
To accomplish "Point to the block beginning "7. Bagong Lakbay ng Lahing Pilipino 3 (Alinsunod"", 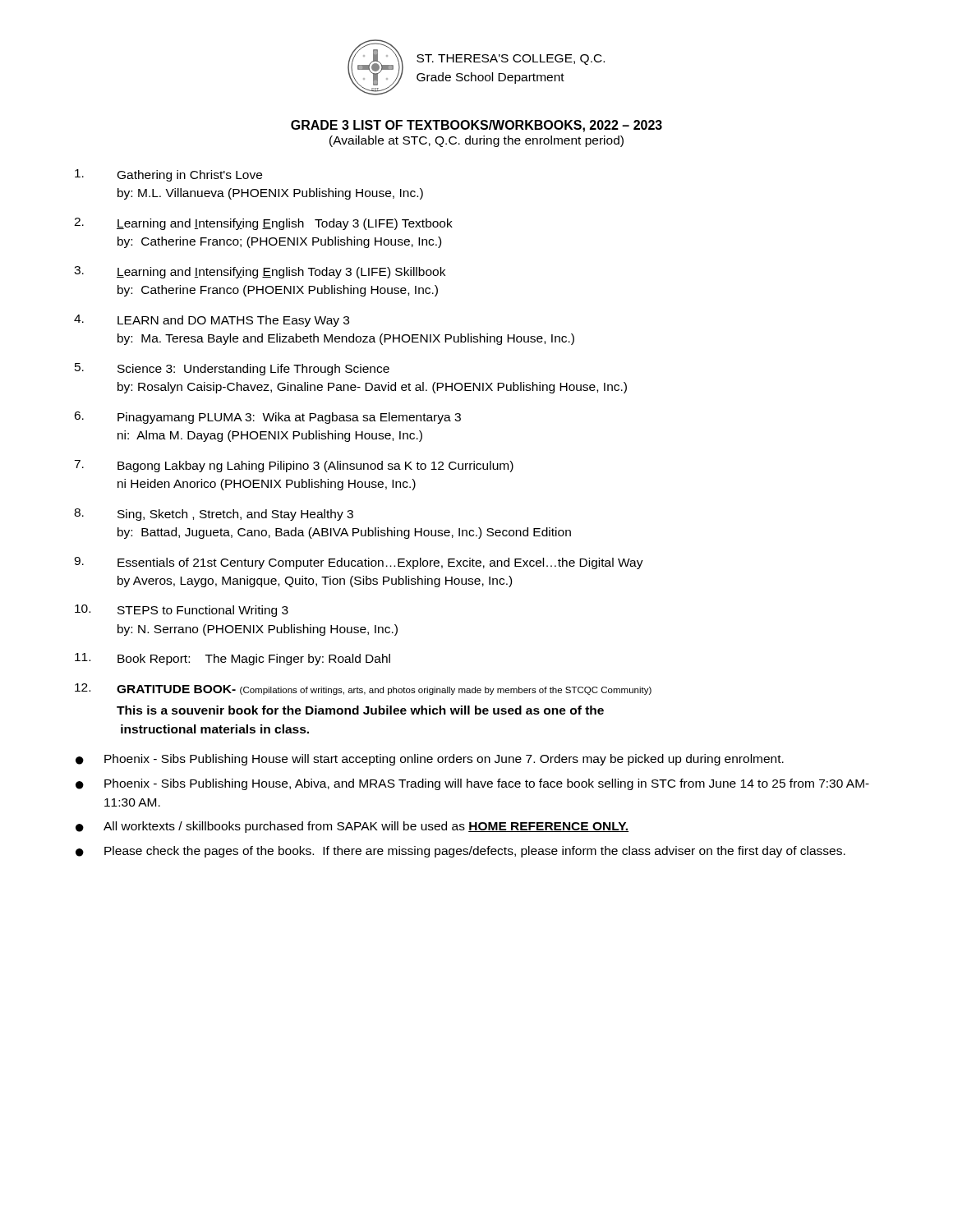I will [x=476, y=475].
